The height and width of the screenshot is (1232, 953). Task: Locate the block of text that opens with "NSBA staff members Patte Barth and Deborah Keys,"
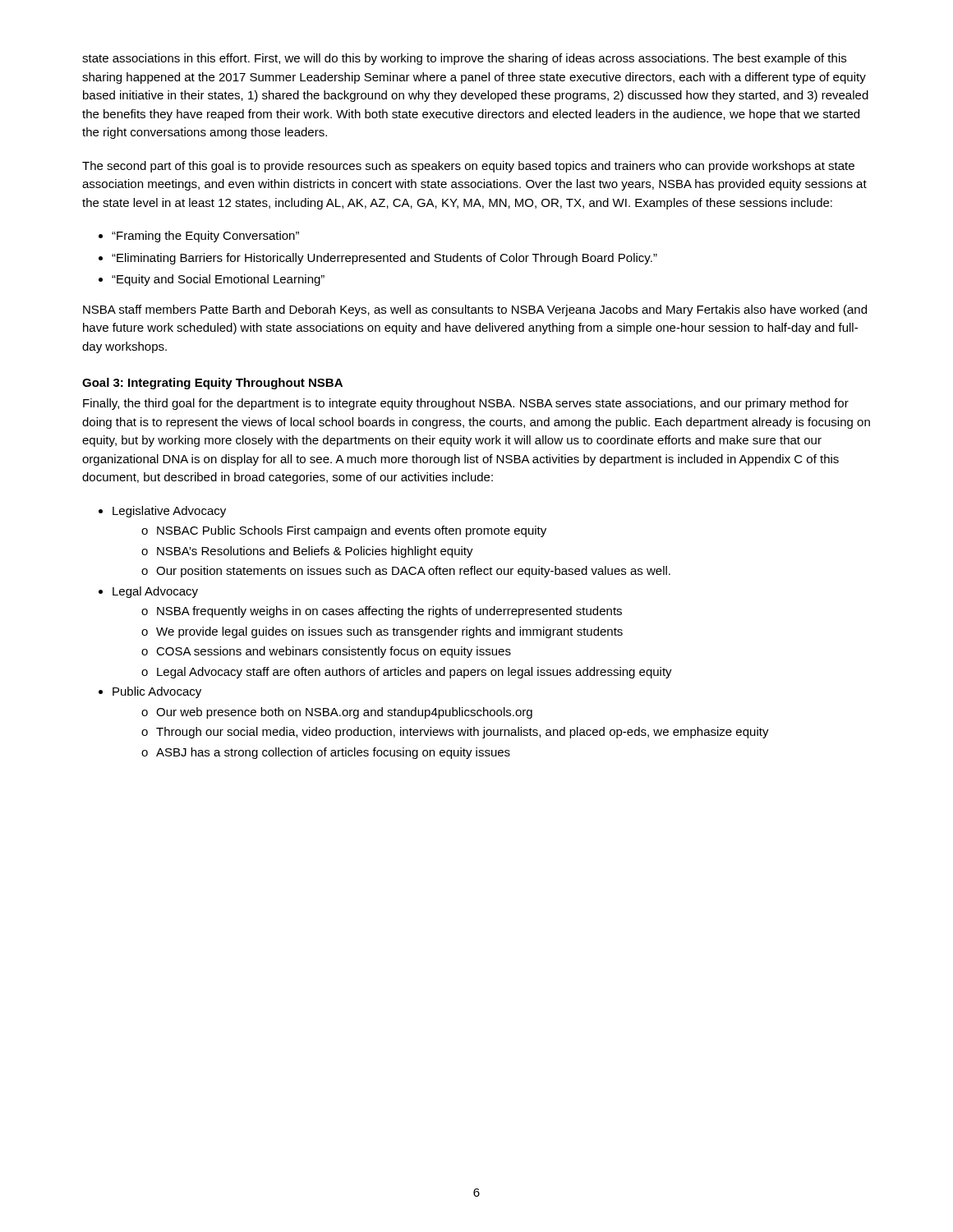475,327
